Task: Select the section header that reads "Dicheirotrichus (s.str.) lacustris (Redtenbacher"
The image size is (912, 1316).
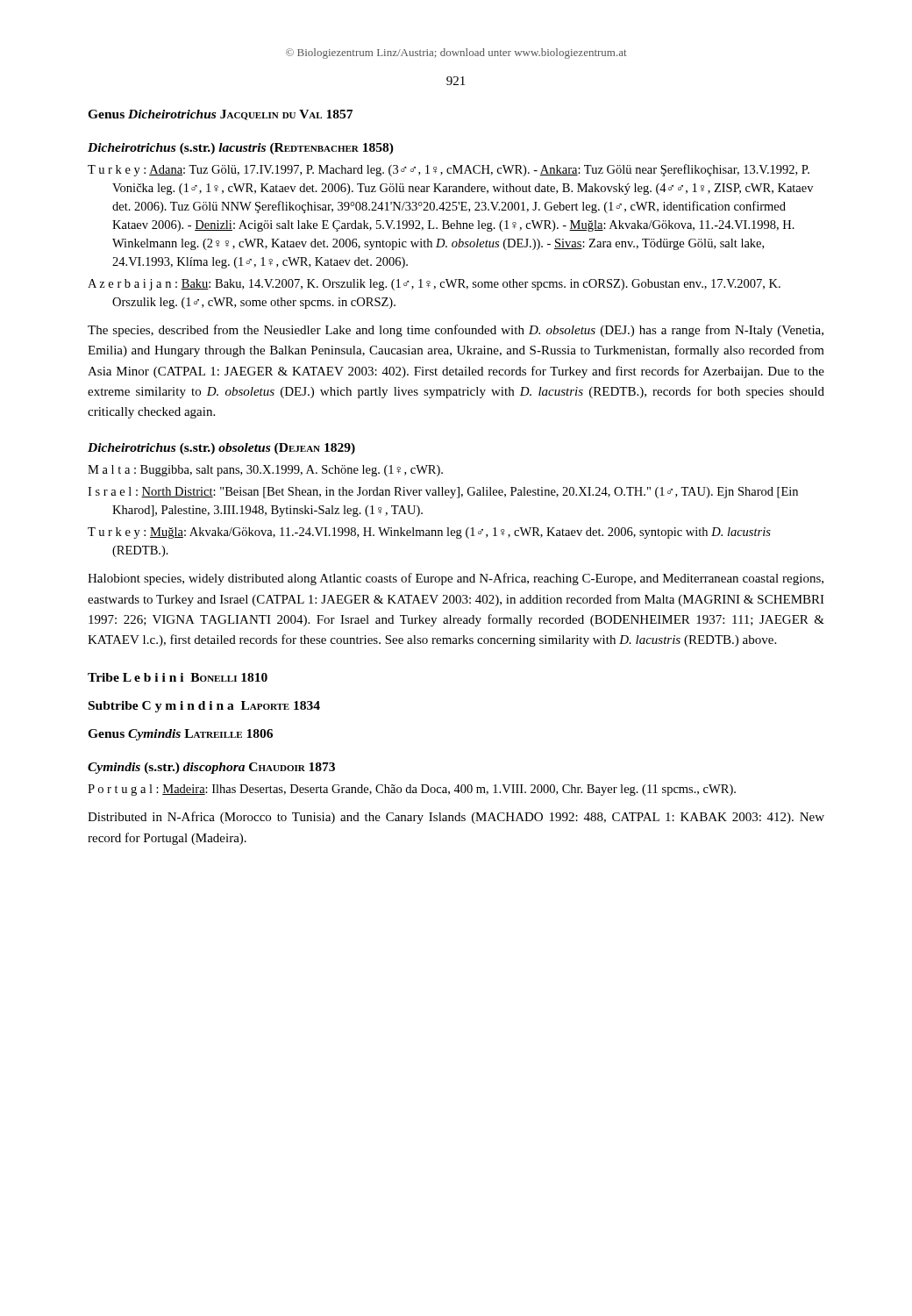Action: pyautogui.click(x=241, y=147)
